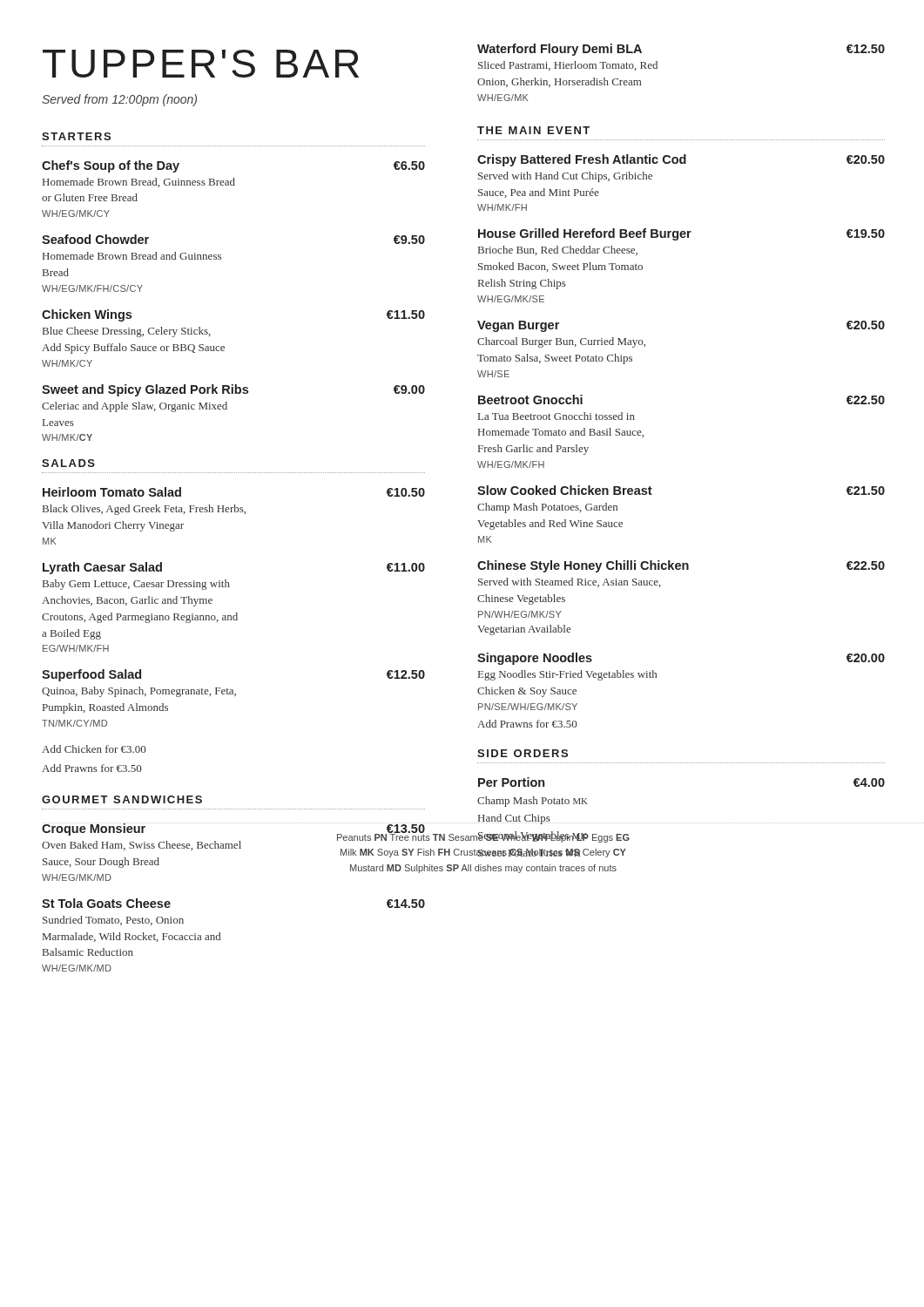Click on the element starting "Vegan Burger €20.50"
The width and height of the screenshot is (924, 1307).
click(x=522, y=325)
